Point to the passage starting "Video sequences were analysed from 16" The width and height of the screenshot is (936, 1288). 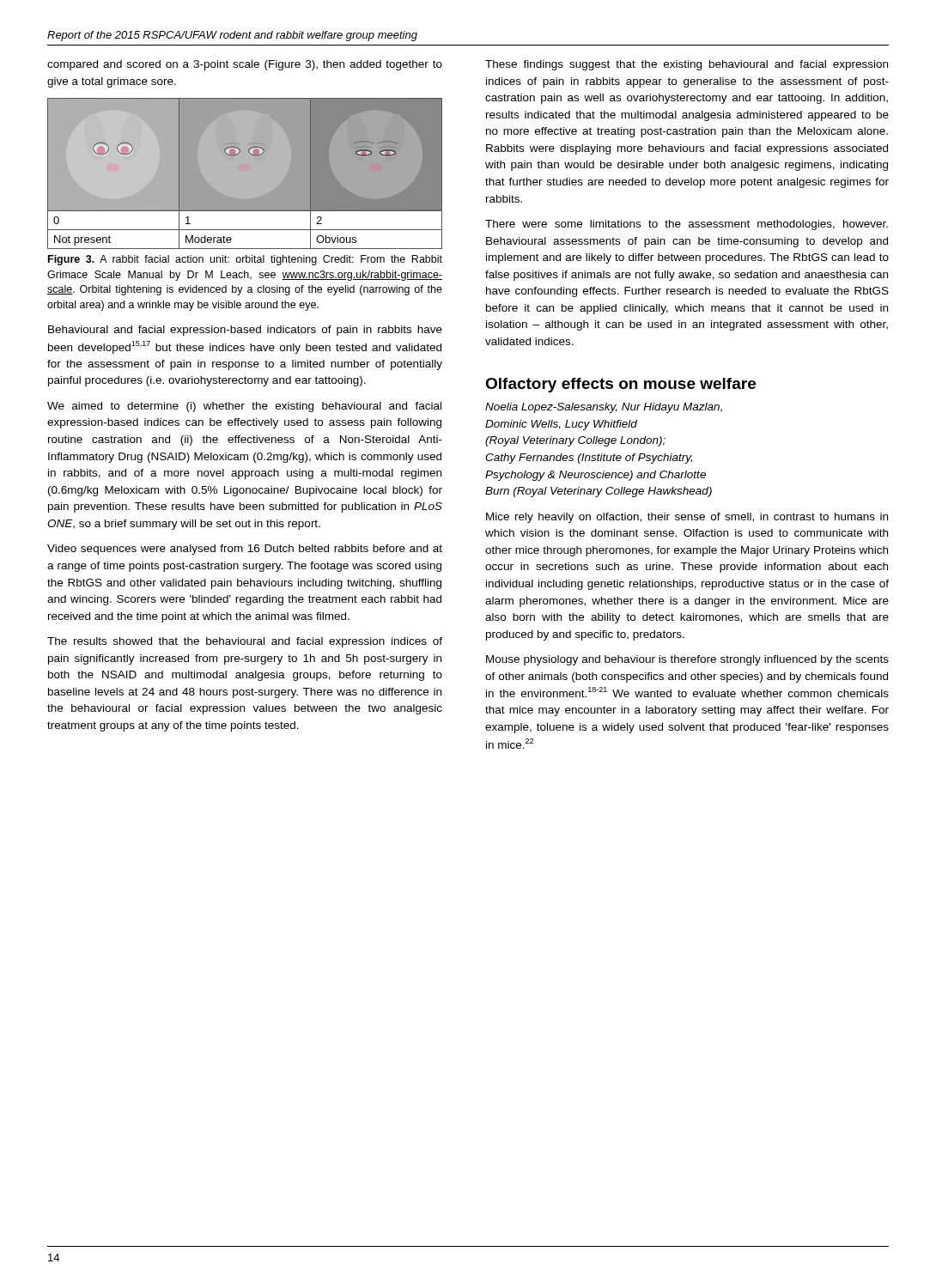click(x=245, y=582)
